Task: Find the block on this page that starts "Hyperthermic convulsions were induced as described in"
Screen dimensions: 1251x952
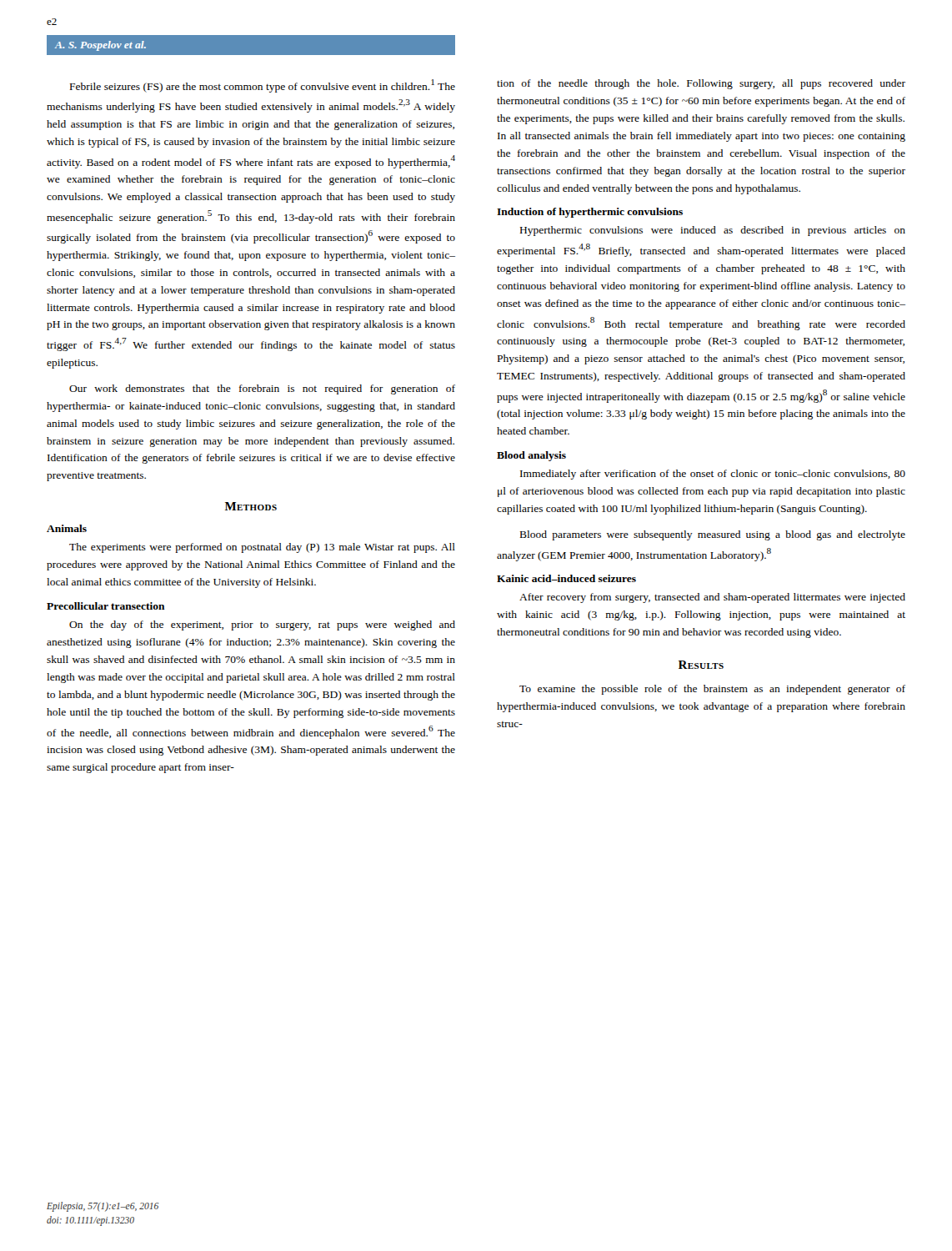Action: point(701,331)
